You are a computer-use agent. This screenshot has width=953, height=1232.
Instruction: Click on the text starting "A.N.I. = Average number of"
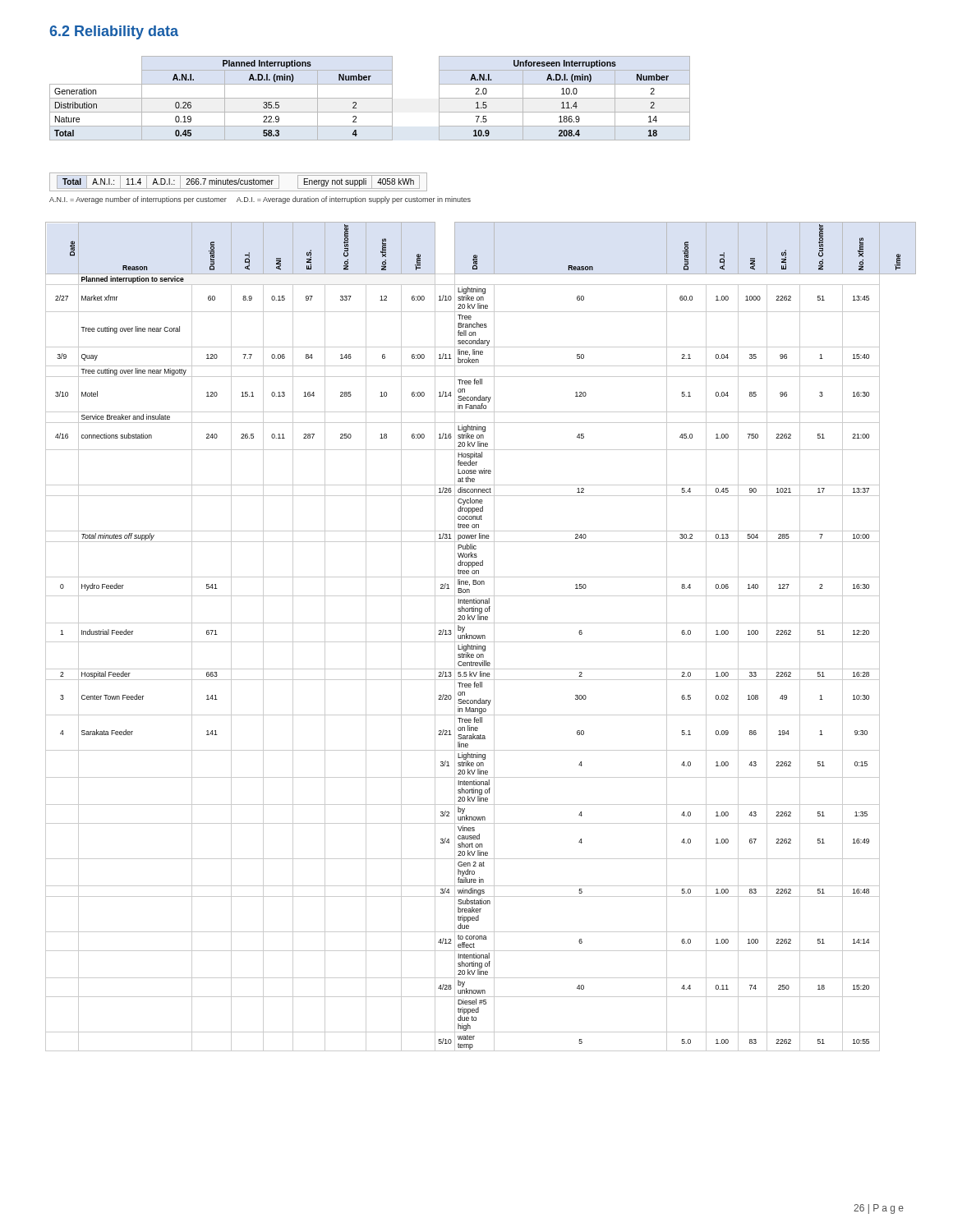[x=260, y=200]
